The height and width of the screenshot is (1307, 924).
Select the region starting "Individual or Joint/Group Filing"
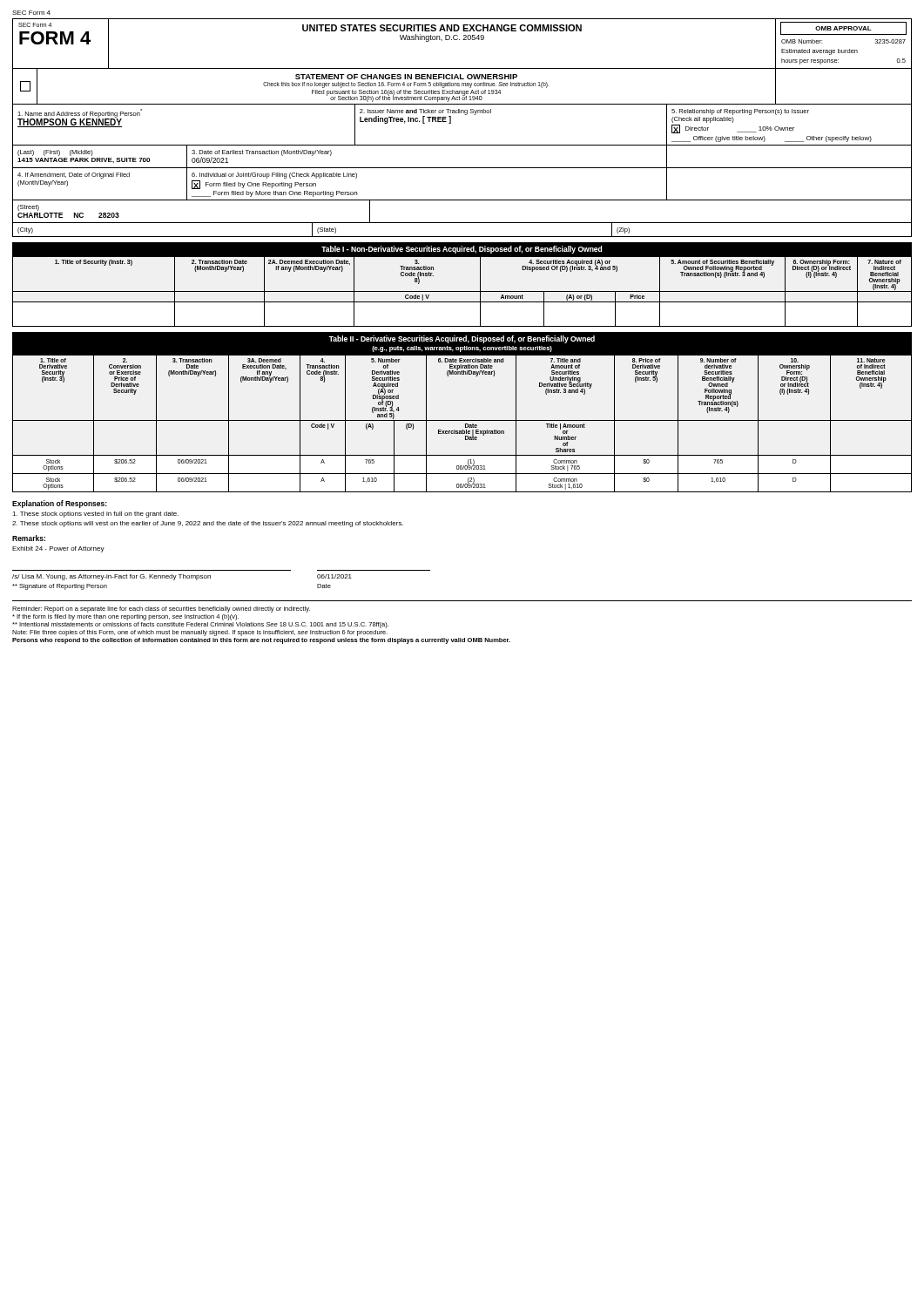coord(275,175)
